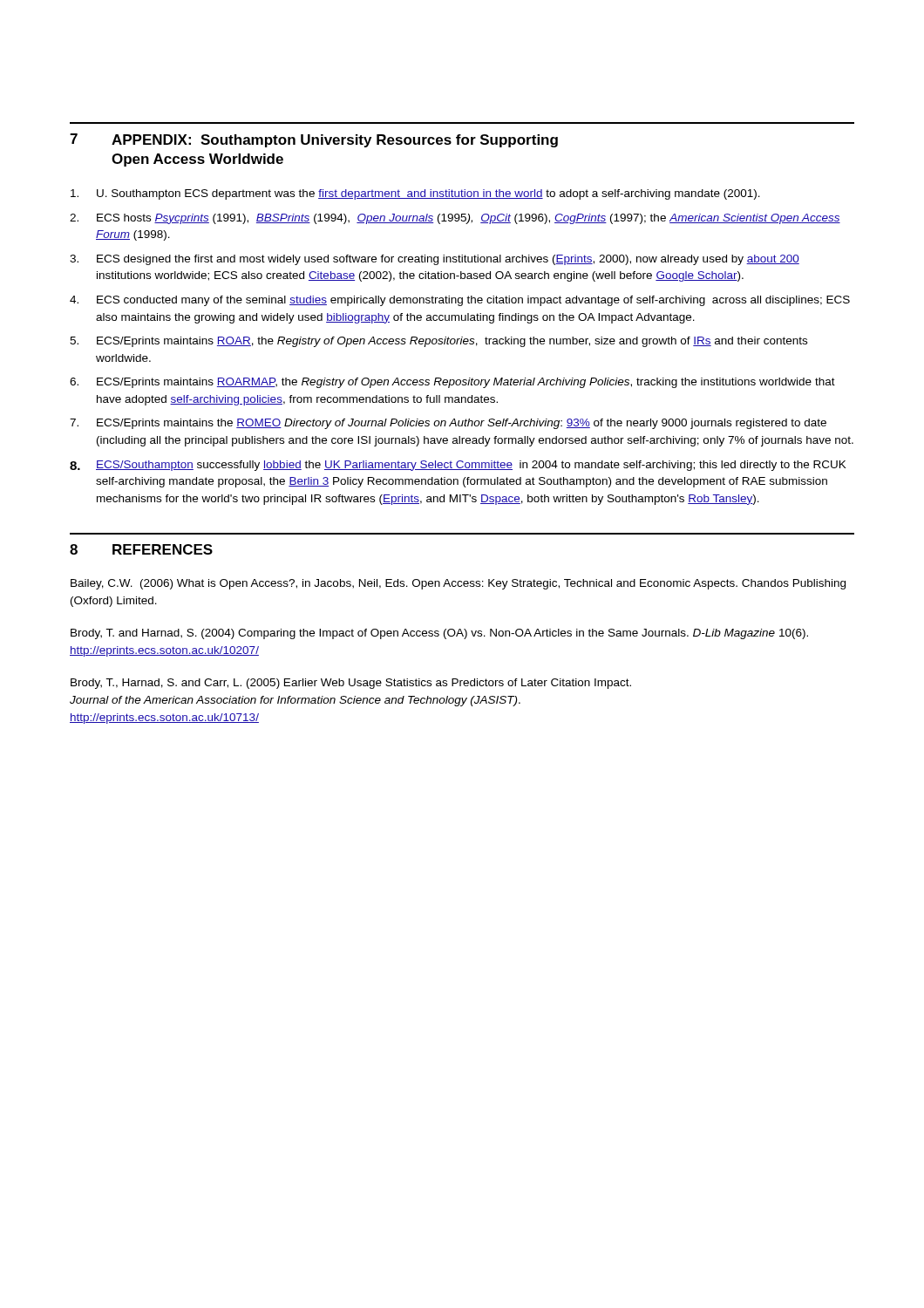Navigate to the passage starting "Brody, T. and Harnad, S. (2004)"
Image resolution: width=924 pixels, height=1308 pixels.
pyautogui.click(x=439, y=641)
